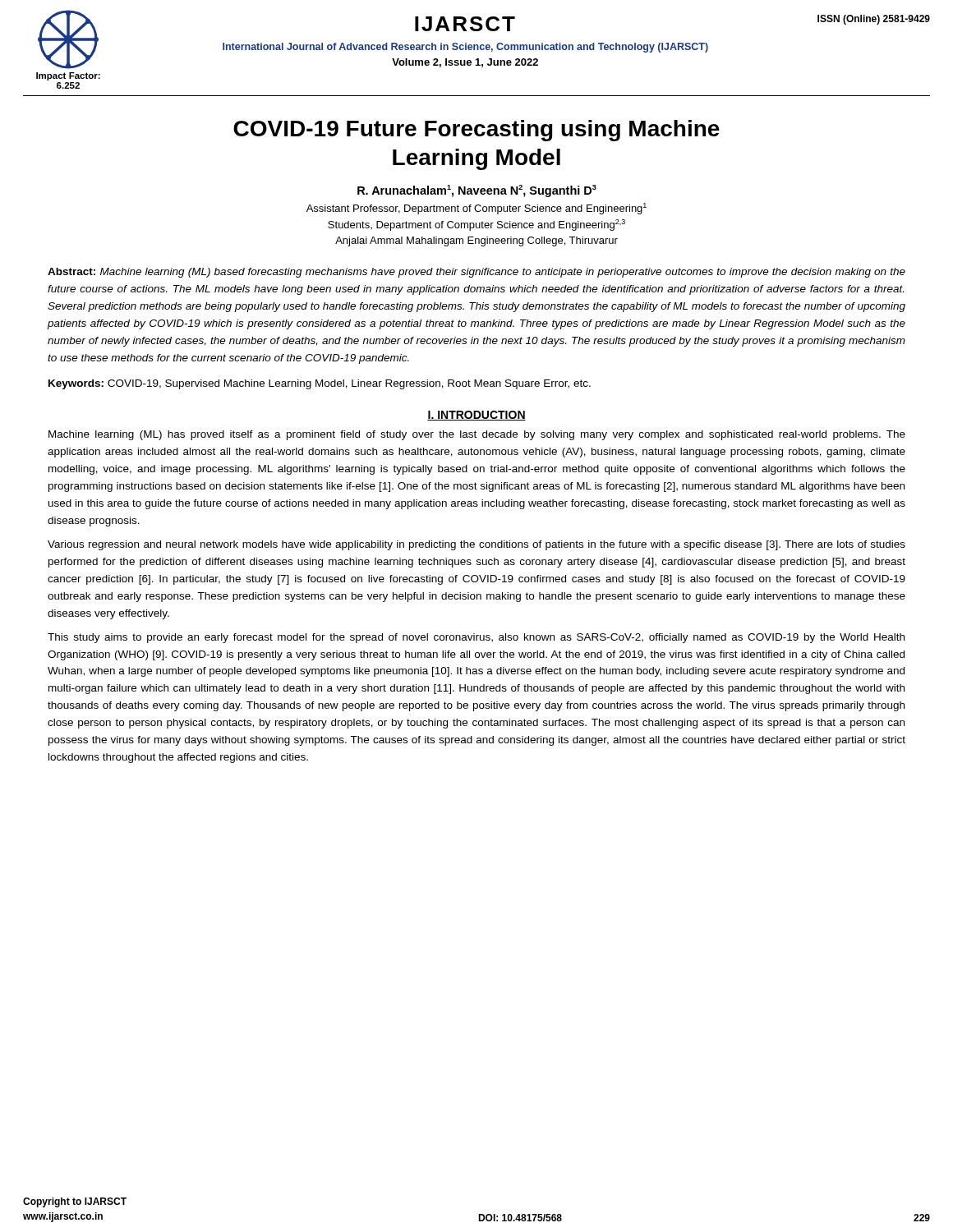Select the text block starting "Various regression and neural"
Screen dimensions: 1232x953
tap(476, 578)
